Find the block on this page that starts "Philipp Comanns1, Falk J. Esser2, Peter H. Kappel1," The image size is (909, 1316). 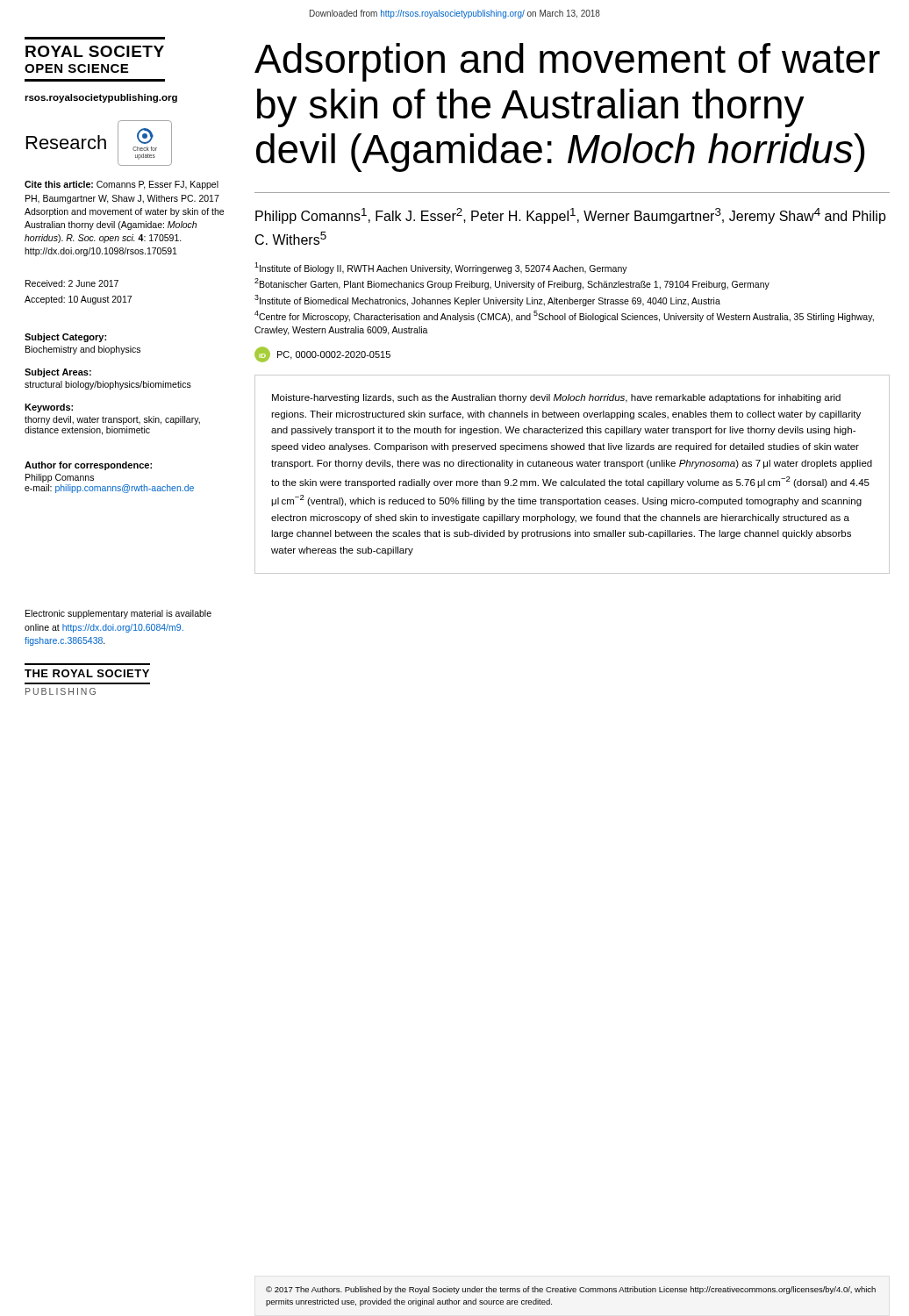pyautogui.click(x=570, y=226)
